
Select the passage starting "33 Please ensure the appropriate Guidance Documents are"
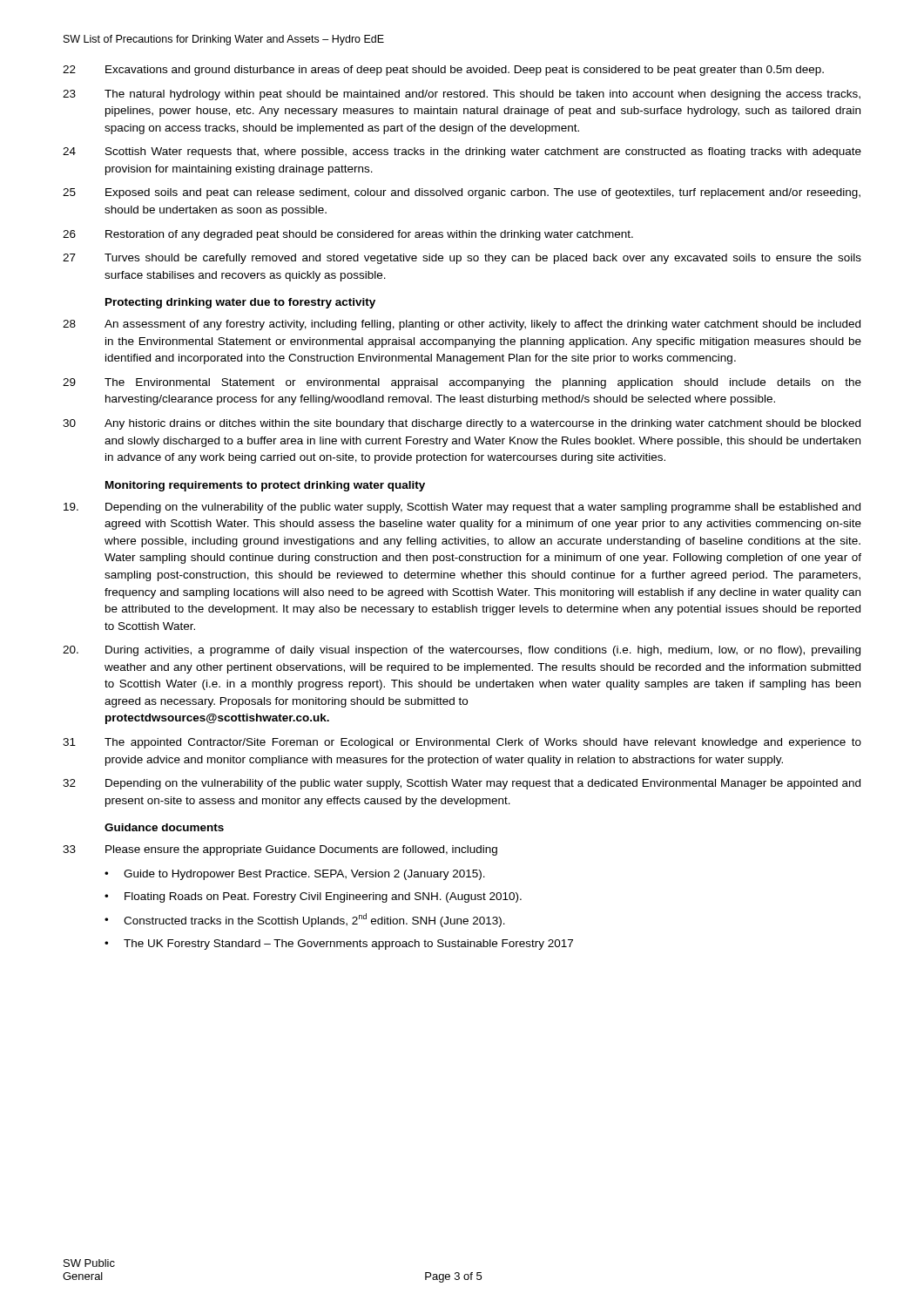coord(462,850)
